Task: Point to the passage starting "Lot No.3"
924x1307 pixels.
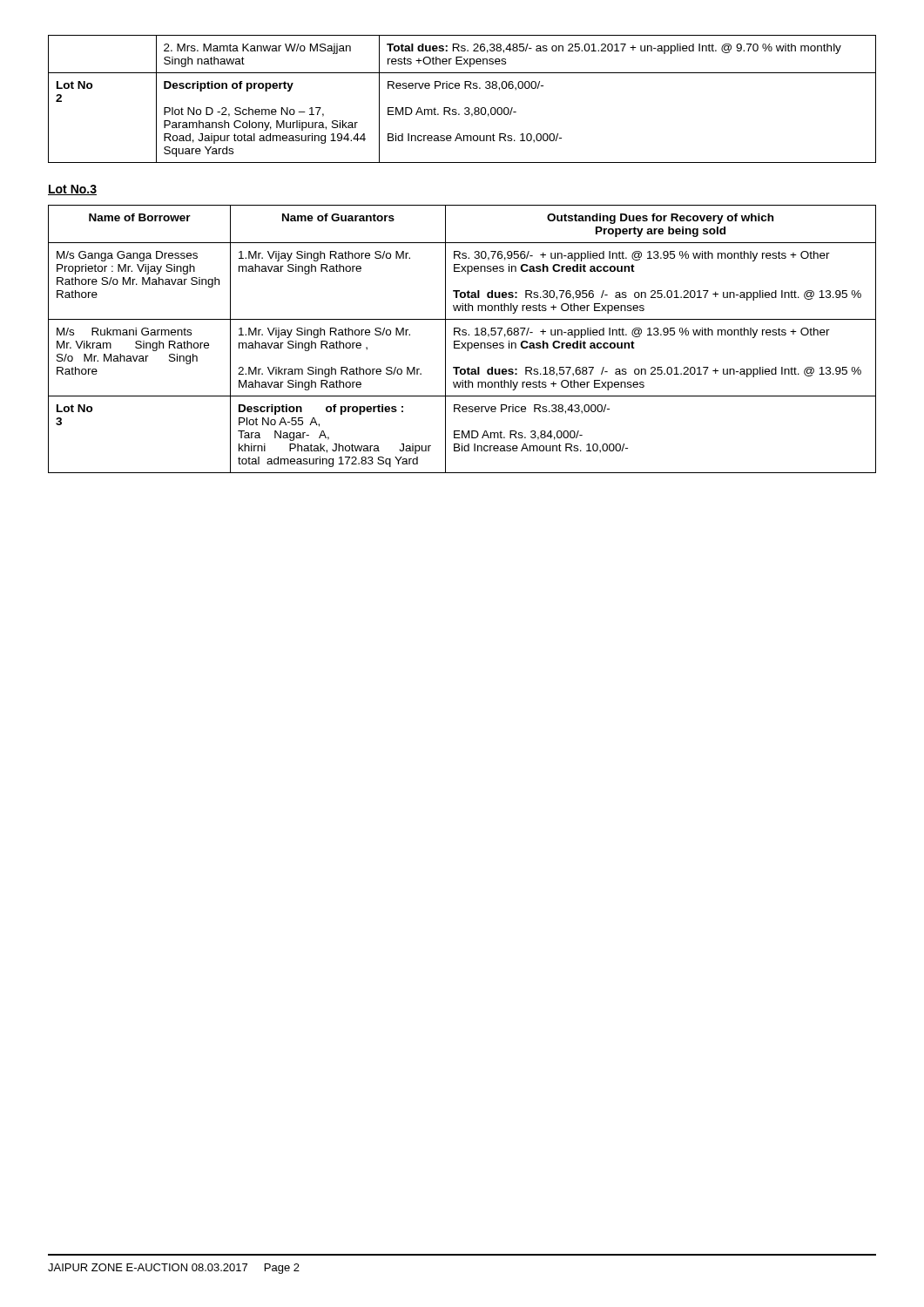Action: [x=72, y=189]
